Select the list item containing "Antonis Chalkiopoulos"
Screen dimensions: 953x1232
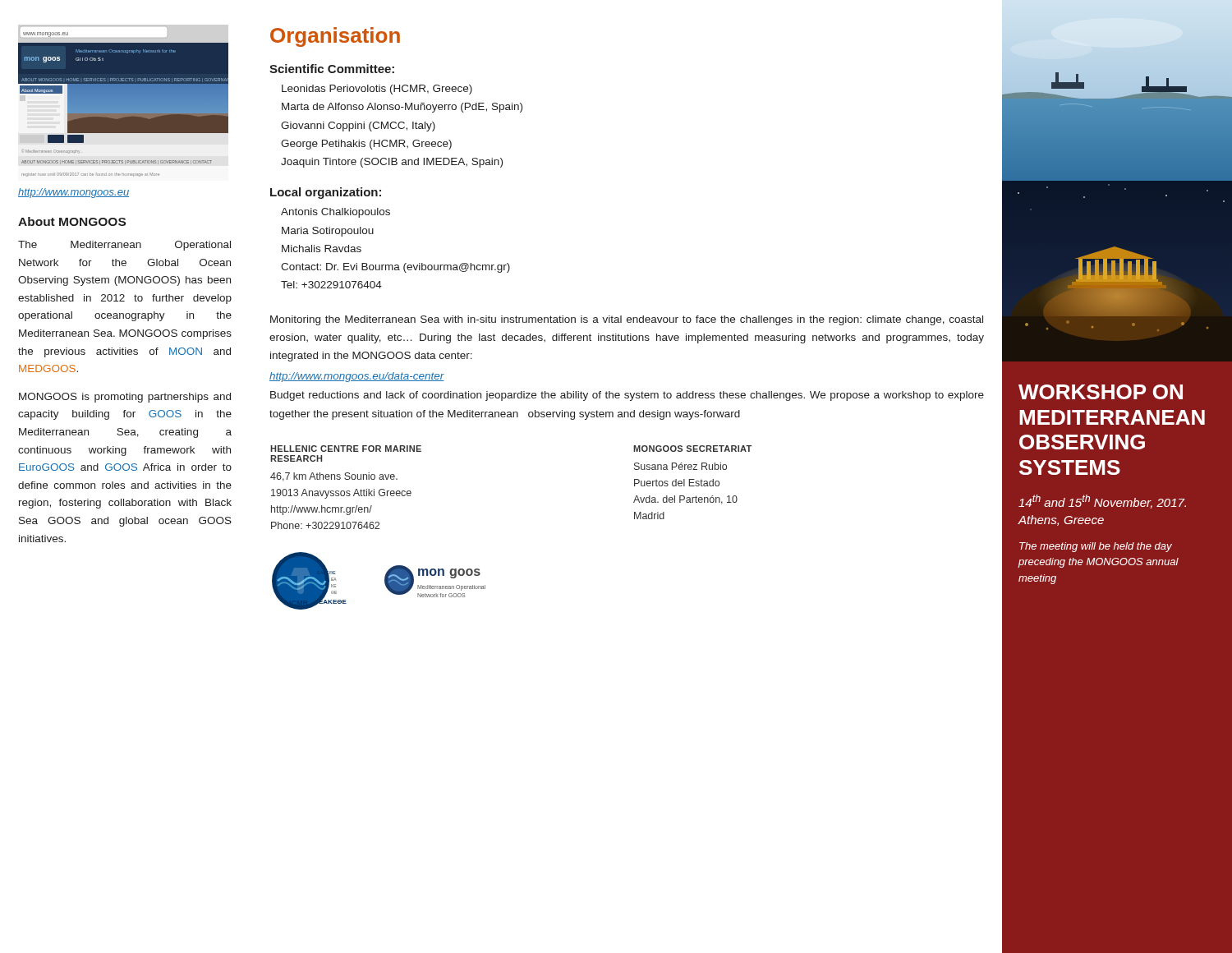(336, 212)
